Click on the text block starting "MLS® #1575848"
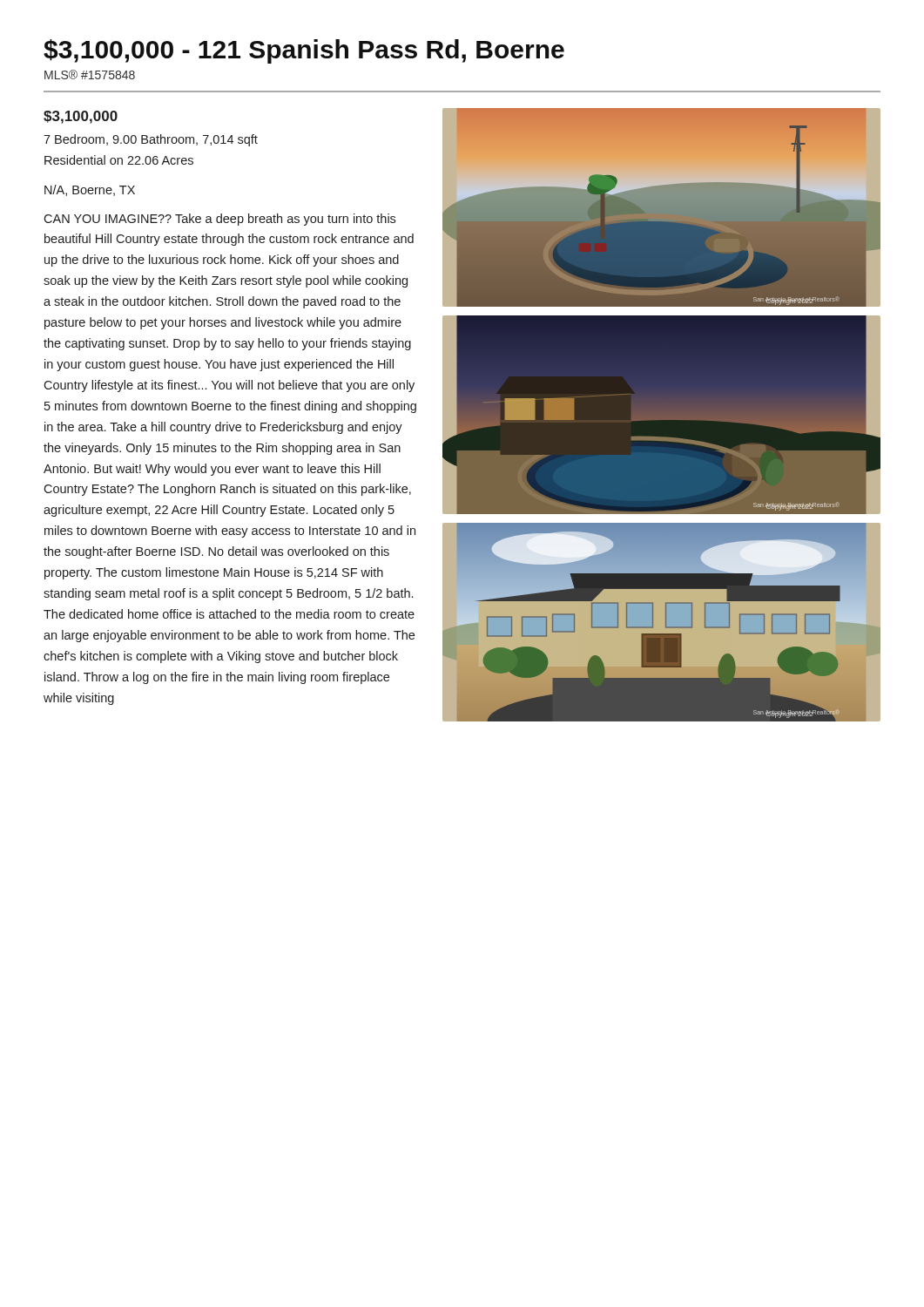Viewport: 924px width, 1307px height. coord(90,74)
